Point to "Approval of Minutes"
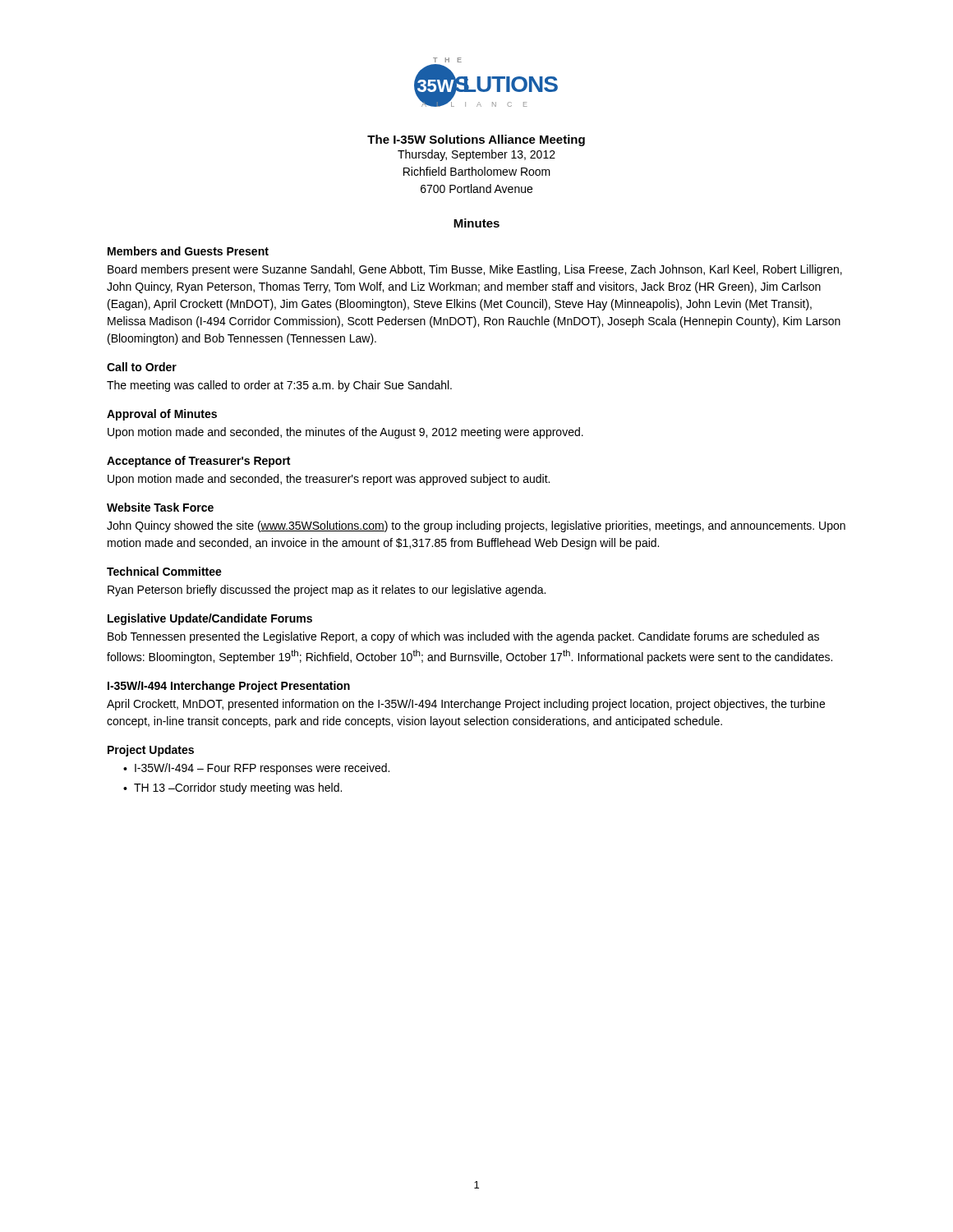This screenshot has height=1232, width=953. click(162, 414)
